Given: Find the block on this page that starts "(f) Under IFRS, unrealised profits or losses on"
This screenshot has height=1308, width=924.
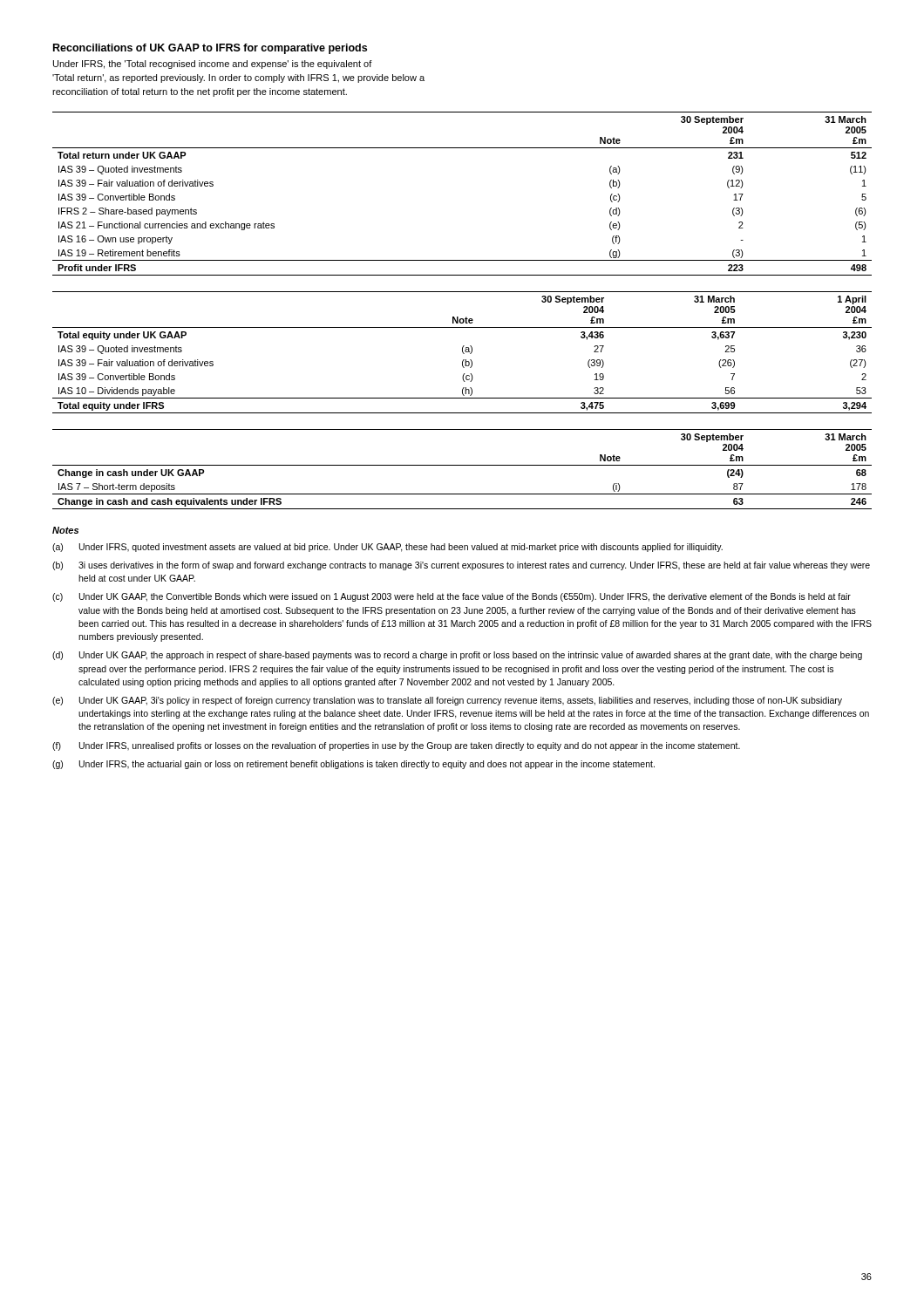Looking at the screenshot, I should pyautogui.click(x=396, y=746).
